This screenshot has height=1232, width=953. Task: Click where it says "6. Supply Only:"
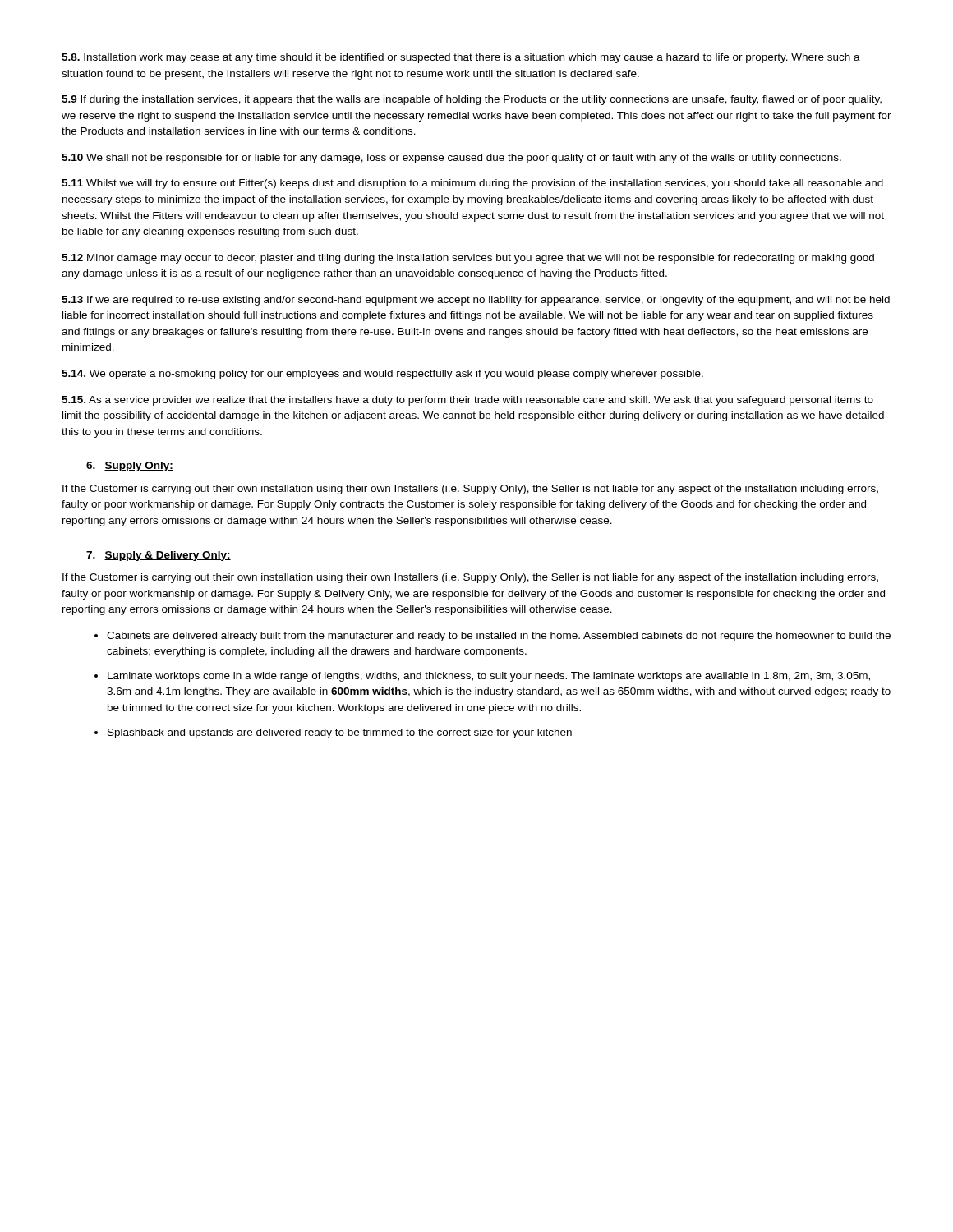pos(130,465)
